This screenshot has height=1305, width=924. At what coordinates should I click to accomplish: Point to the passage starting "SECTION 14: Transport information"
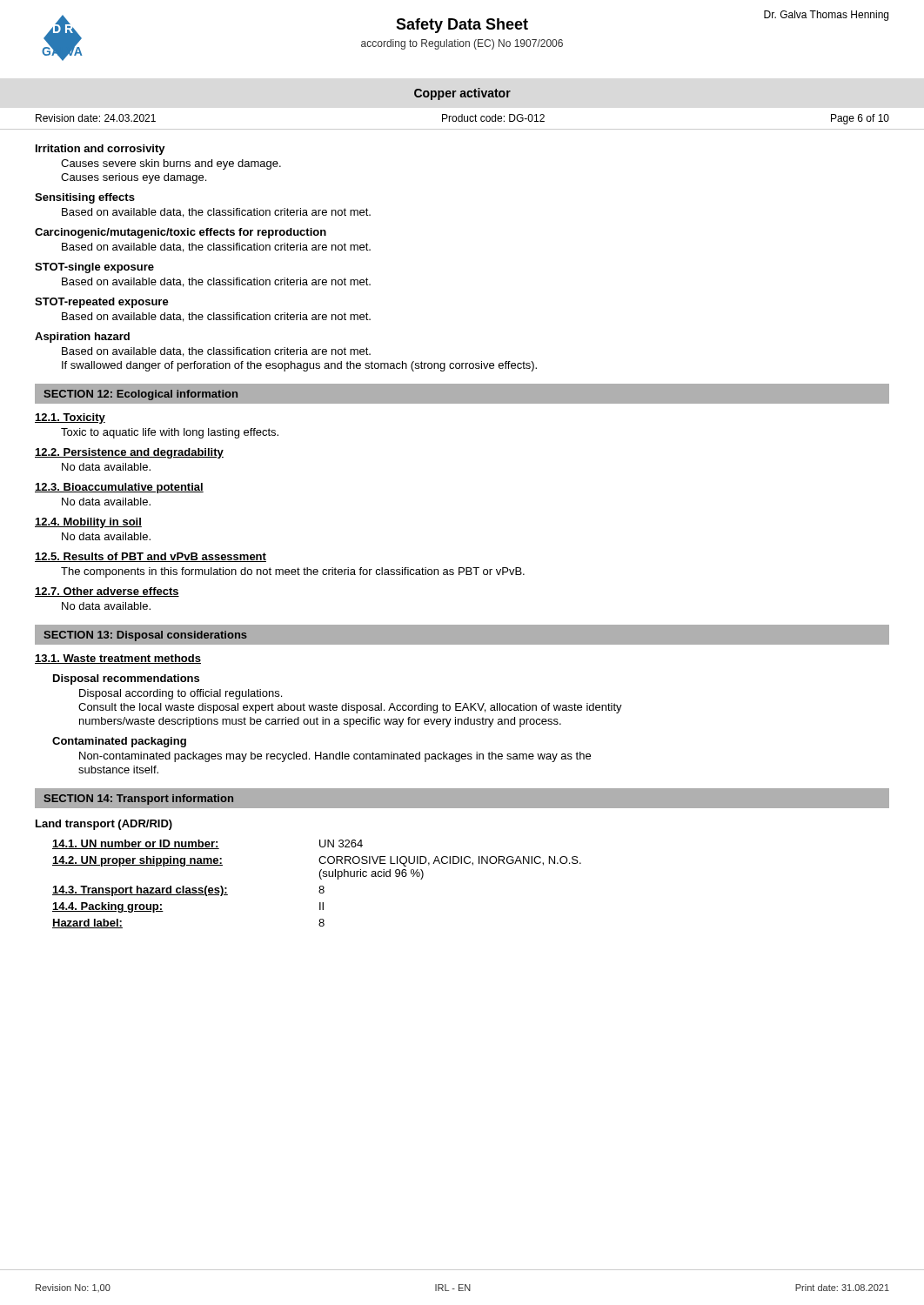139,798
